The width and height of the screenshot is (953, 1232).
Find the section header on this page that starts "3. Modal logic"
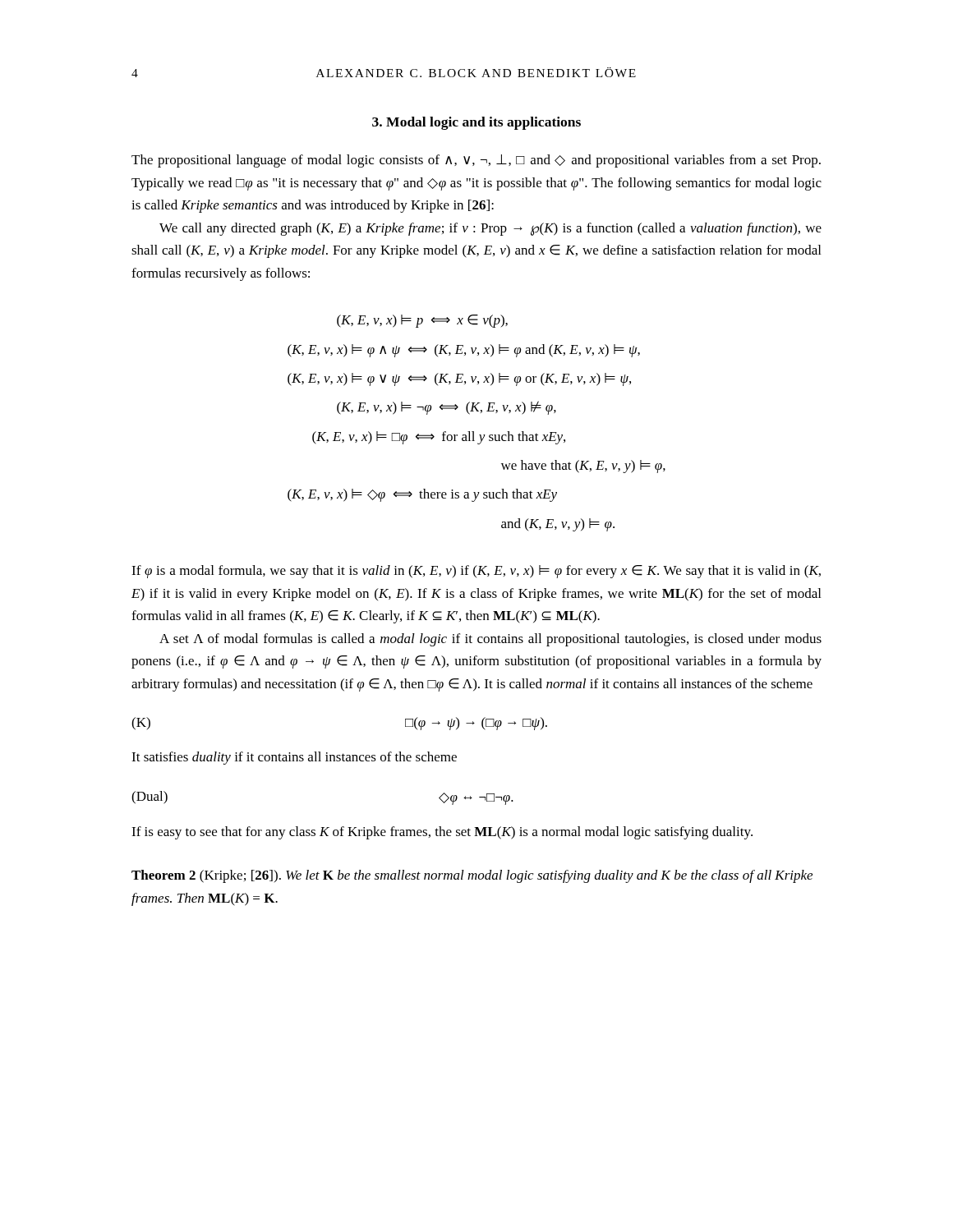point(476,122)
